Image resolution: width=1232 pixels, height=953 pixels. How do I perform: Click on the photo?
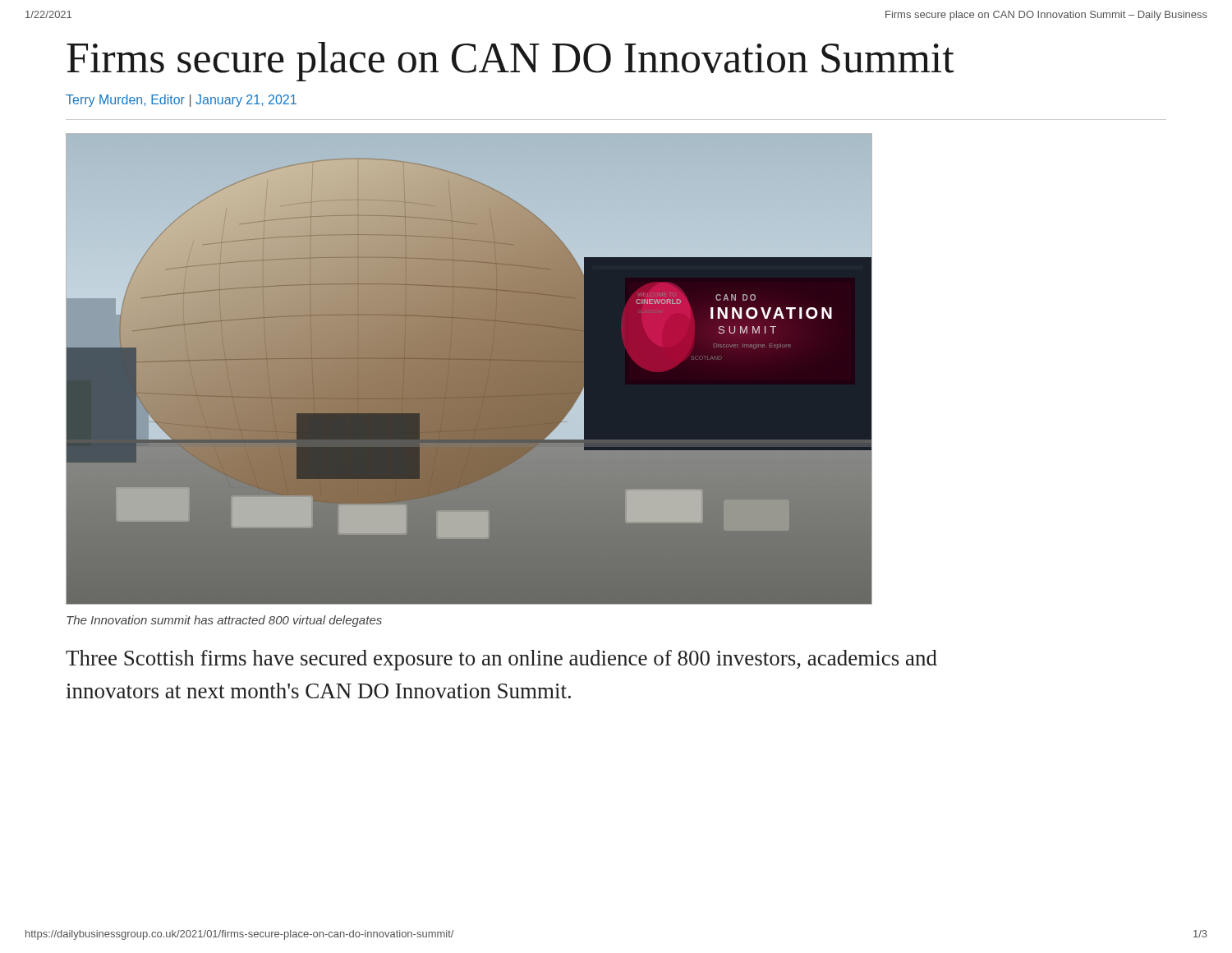coord(469,369)
